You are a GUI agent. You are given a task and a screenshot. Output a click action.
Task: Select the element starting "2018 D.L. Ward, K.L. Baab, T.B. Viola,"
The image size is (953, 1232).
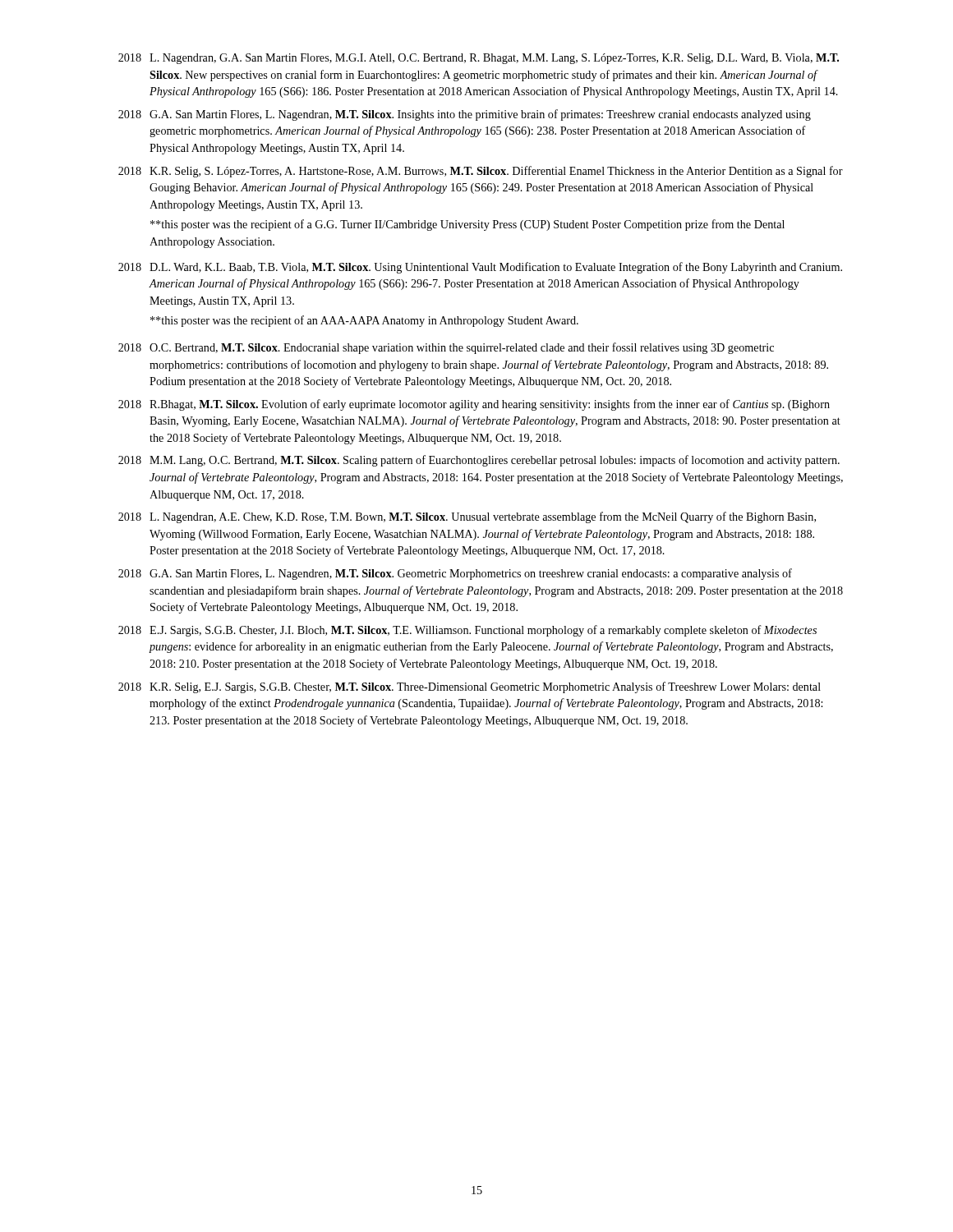pos(476,284)
